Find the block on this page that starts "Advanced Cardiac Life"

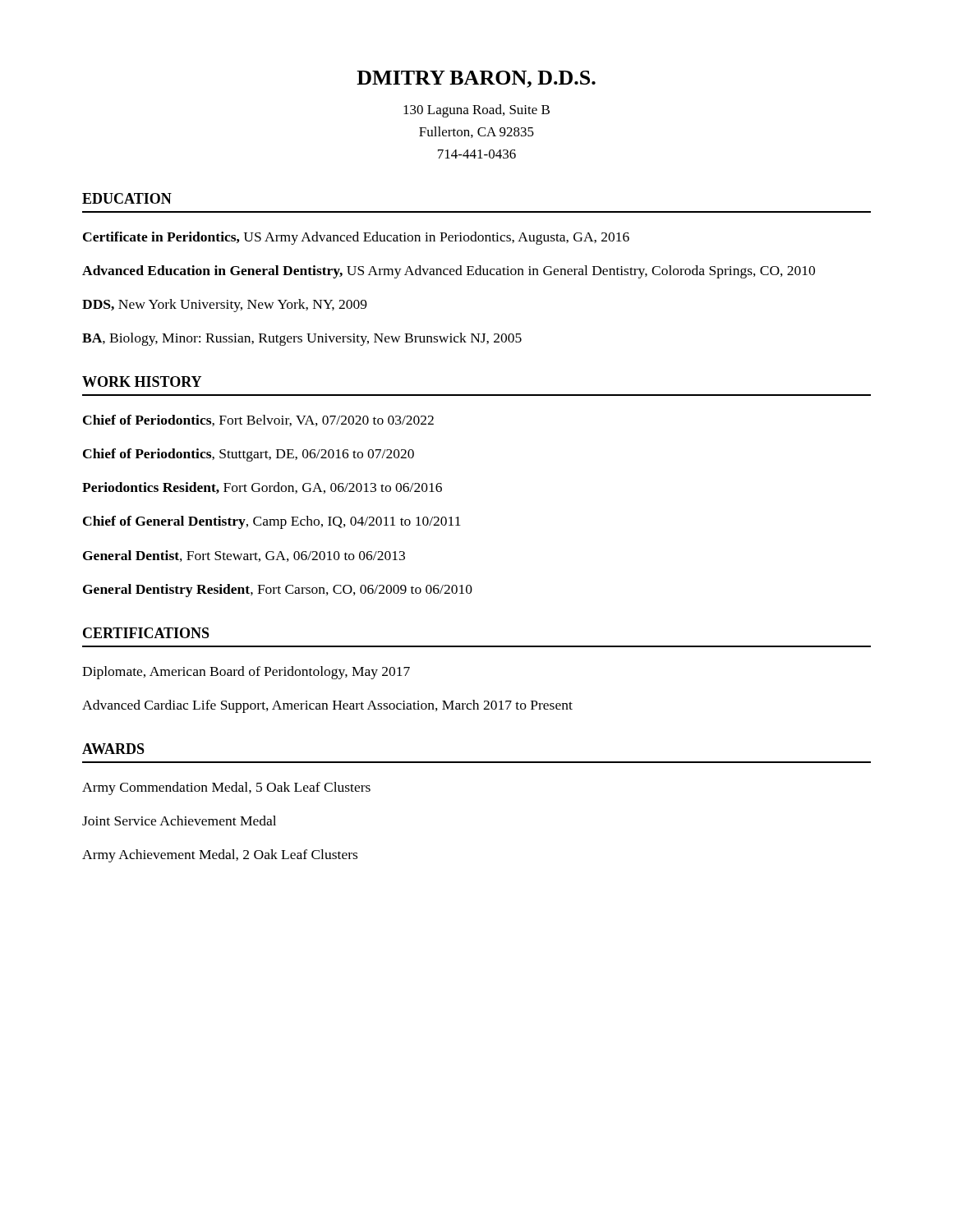(327, 705)
